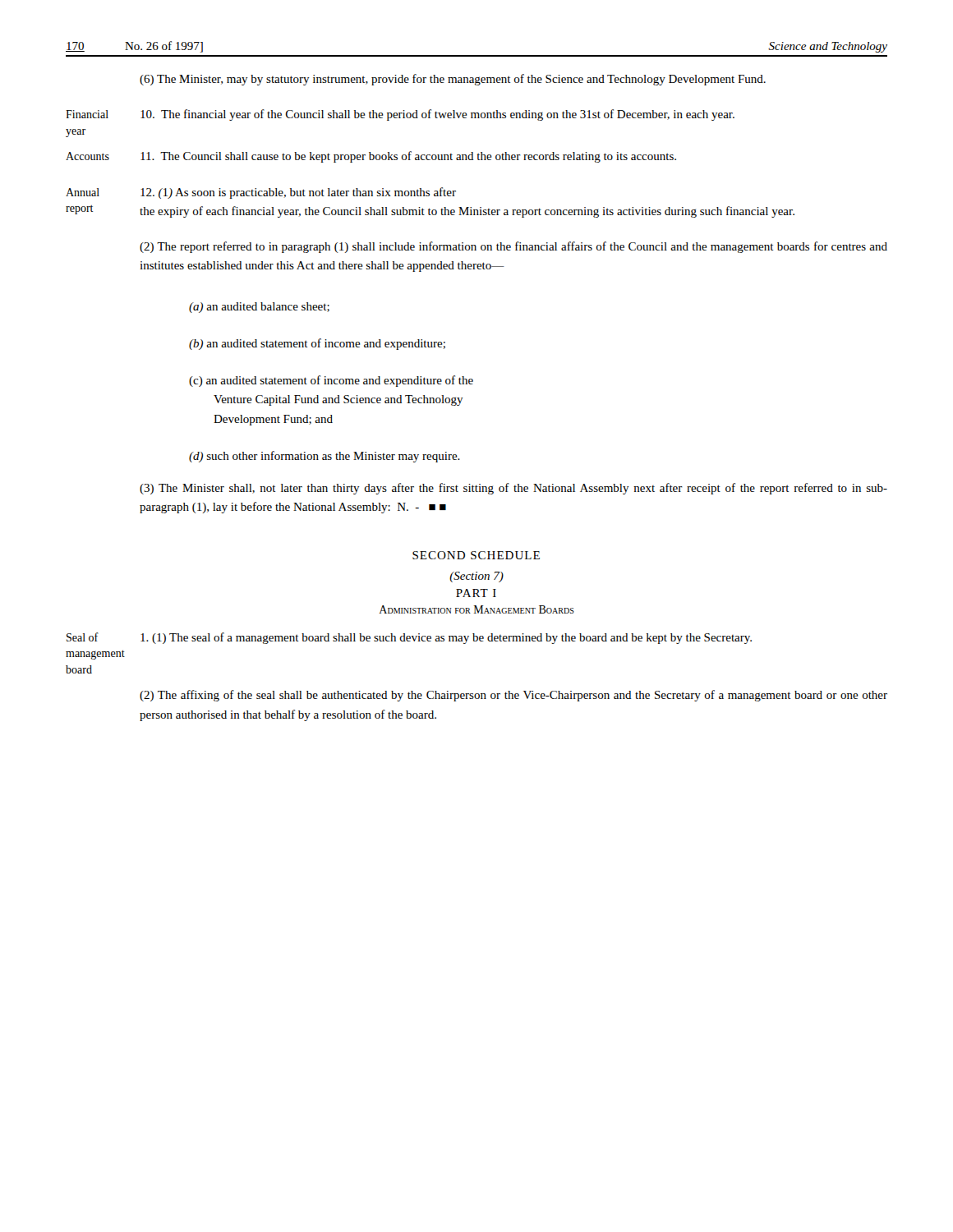Locate the region starting "(c) an audited"
This screenshot has width=953, height=1232.
point(331,381)
